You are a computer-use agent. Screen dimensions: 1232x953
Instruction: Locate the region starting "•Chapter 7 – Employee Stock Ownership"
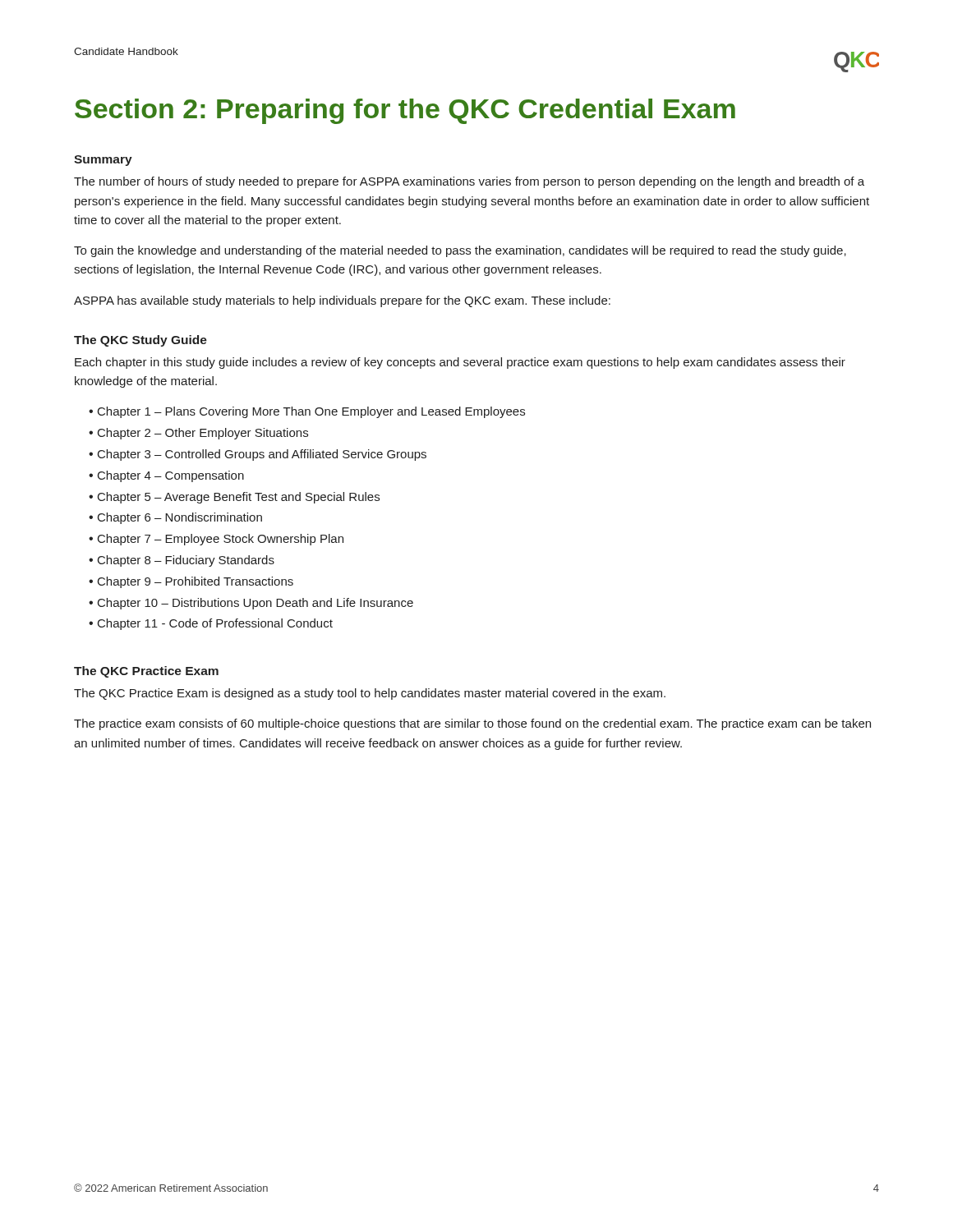coord(209,539)
